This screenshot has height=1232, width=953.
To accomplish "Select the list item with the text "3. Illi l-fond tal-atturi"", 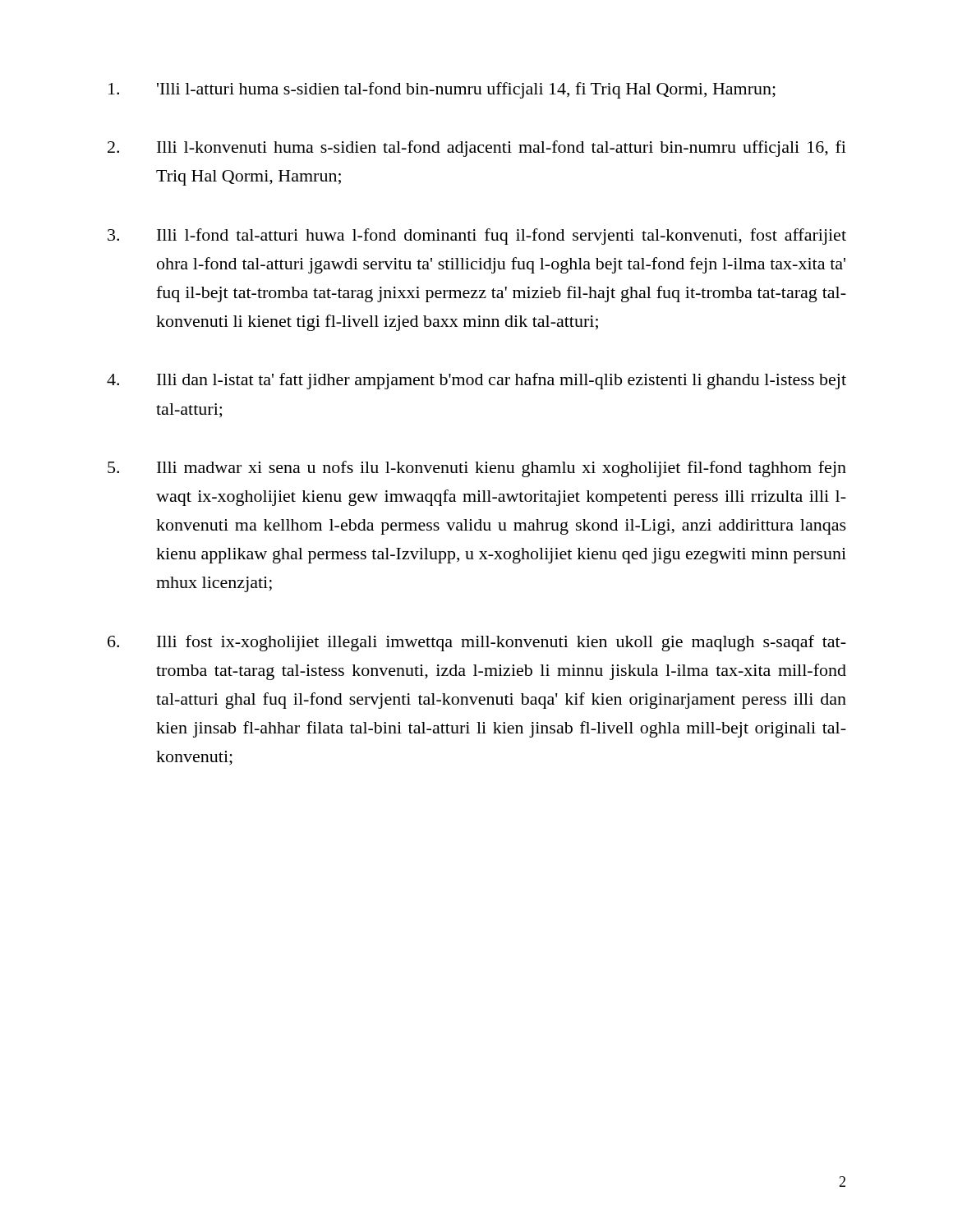I will tap(476, 278).
